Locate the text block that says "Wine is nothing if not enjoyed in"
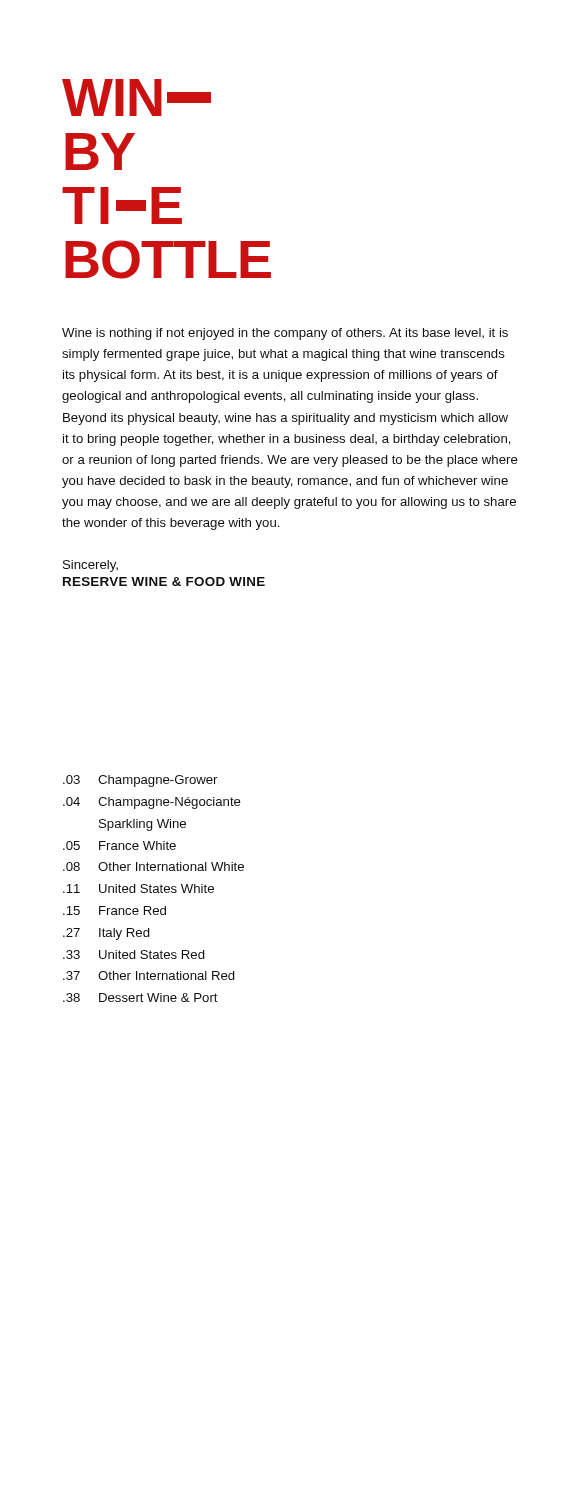 [x=290, y=428]
